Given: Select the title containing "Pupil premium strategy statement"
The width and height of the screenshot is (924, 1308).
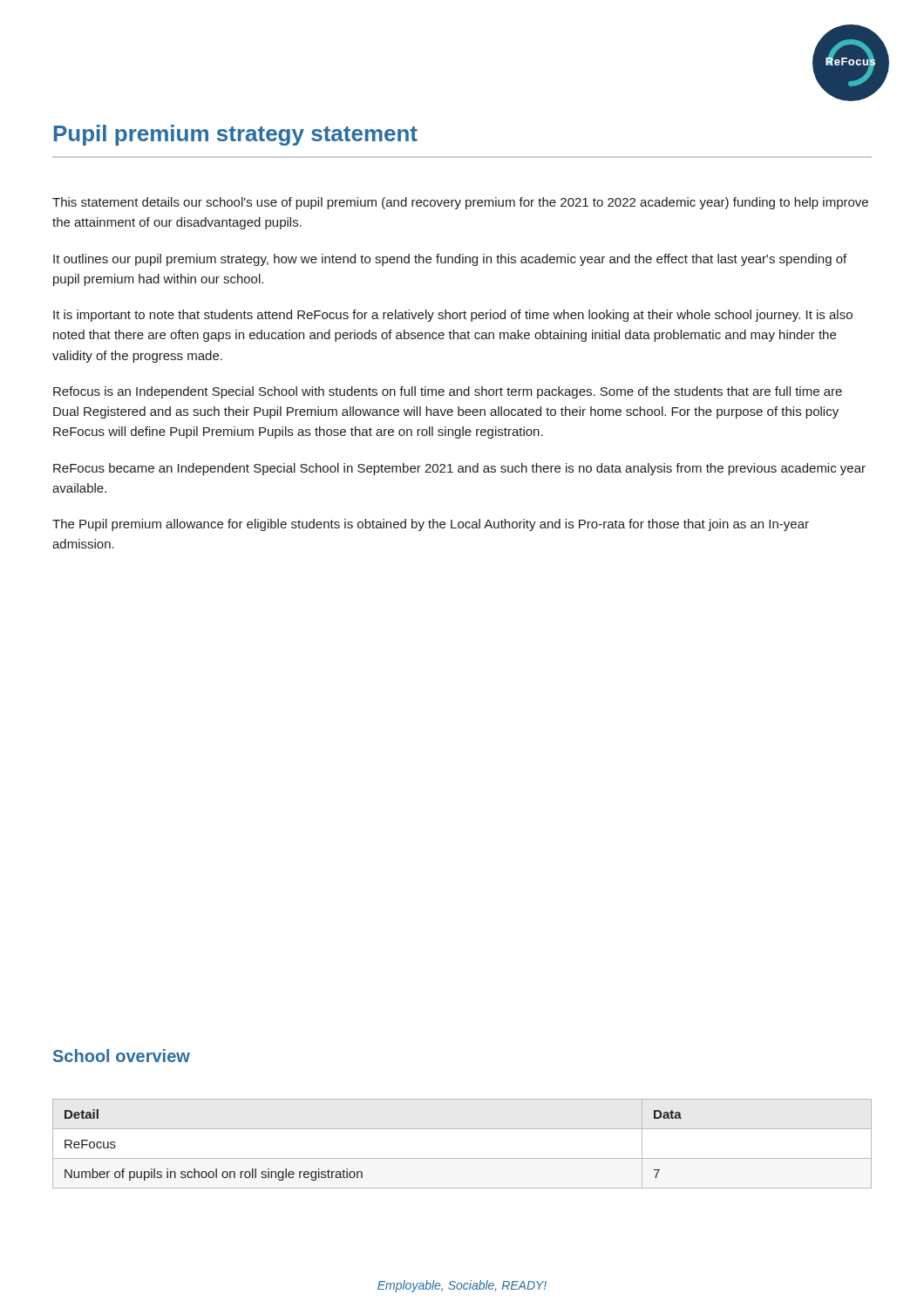Looking at the screenshot, I should [236, 135].
